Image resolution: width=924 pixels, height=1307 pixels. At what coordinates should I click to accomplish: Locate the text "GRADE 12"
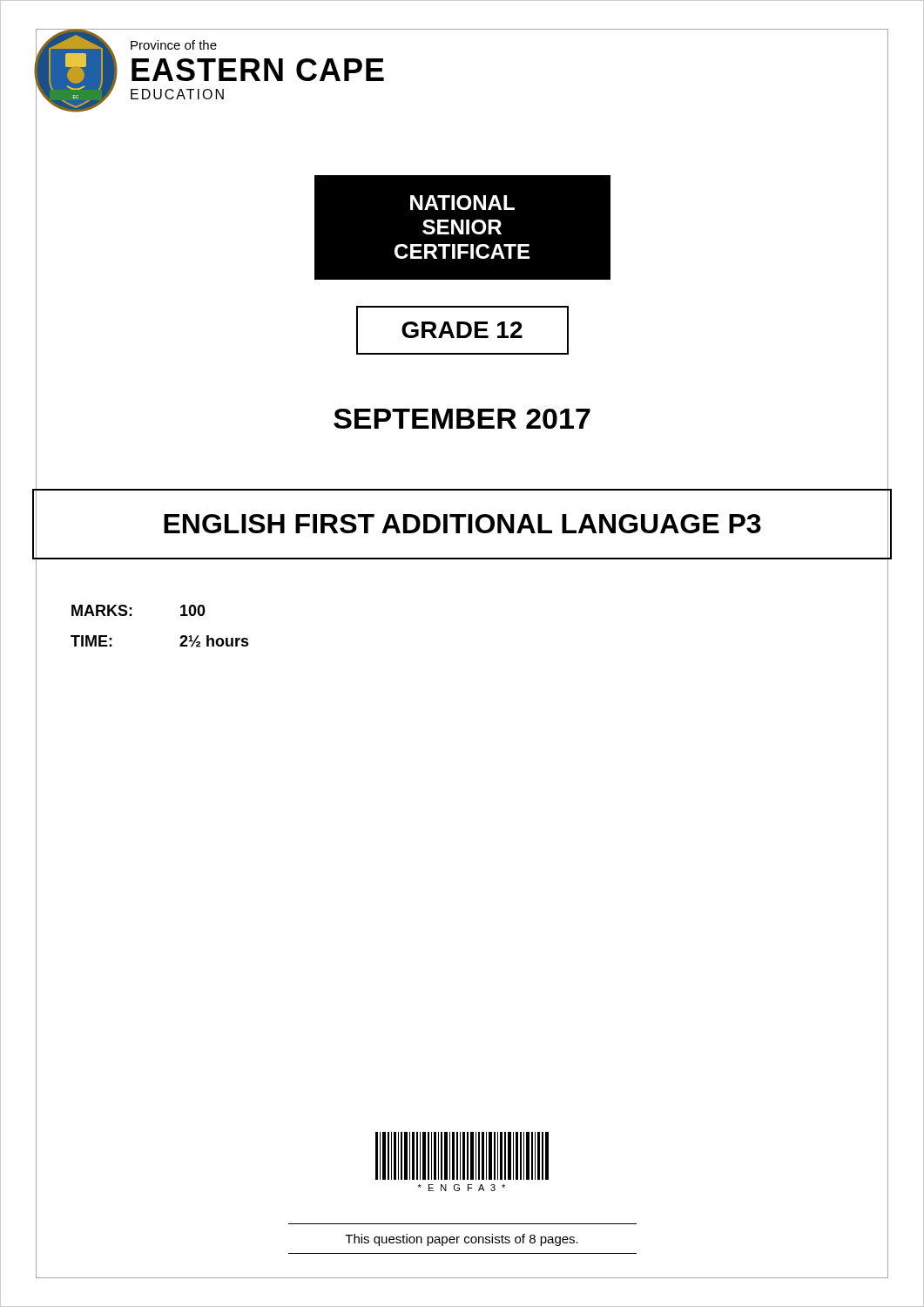point(462,330)
